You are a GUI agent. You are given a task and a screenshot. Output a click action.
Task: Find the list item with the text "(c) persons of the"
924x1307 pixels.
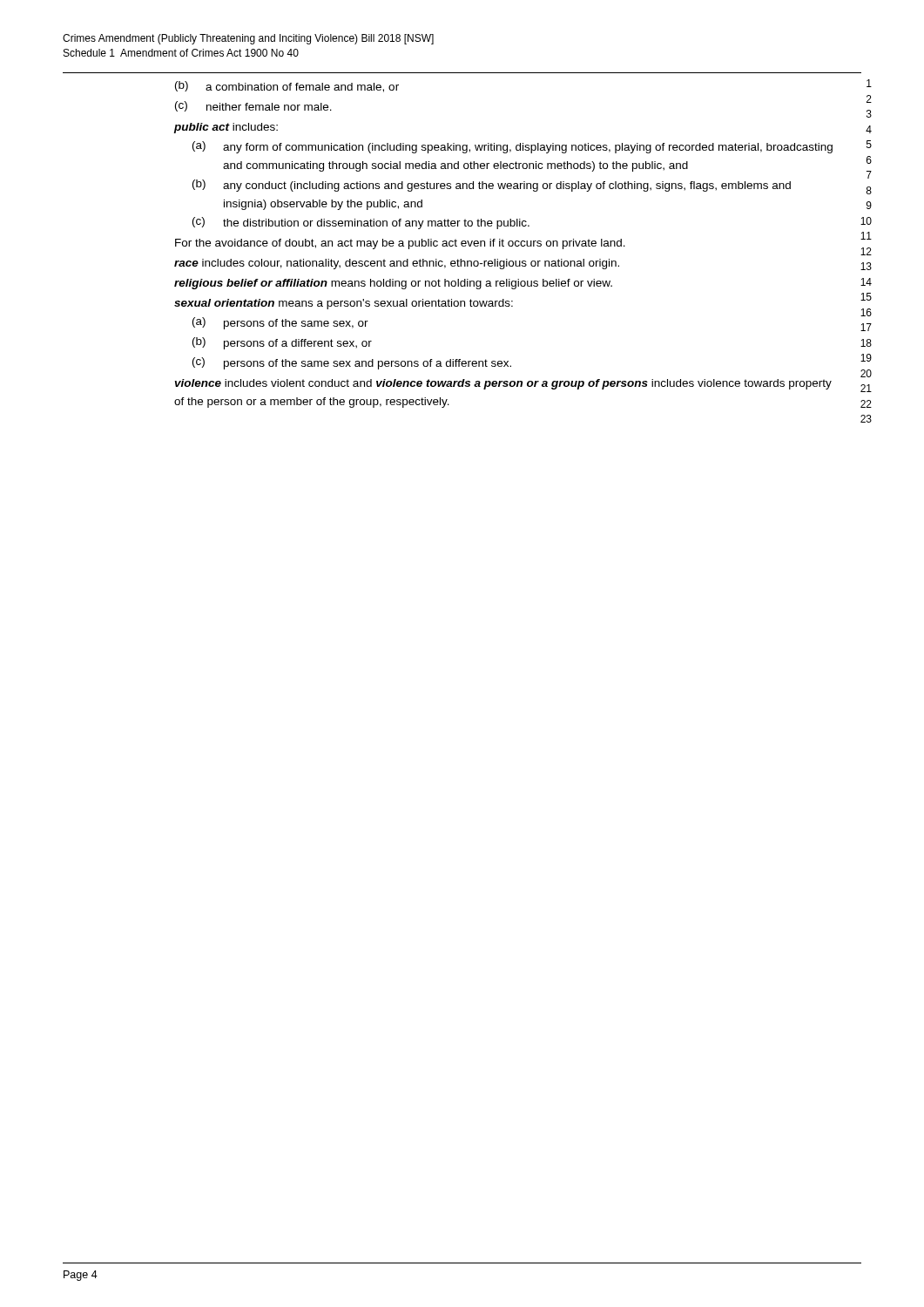[x=514, y=364]
